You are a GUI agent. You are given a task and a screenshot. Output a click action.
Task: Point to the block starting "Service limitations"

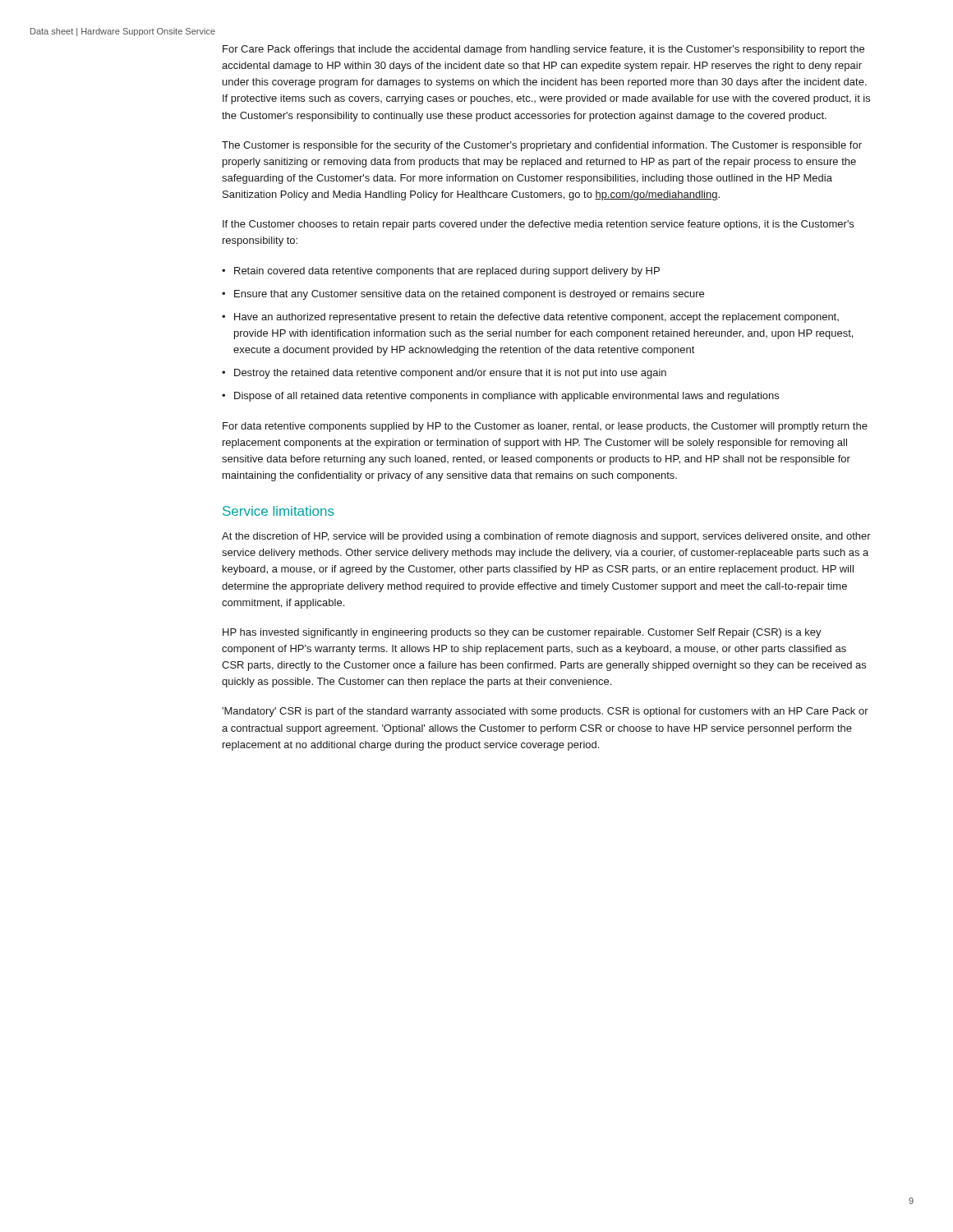click(x=278, y=511)
